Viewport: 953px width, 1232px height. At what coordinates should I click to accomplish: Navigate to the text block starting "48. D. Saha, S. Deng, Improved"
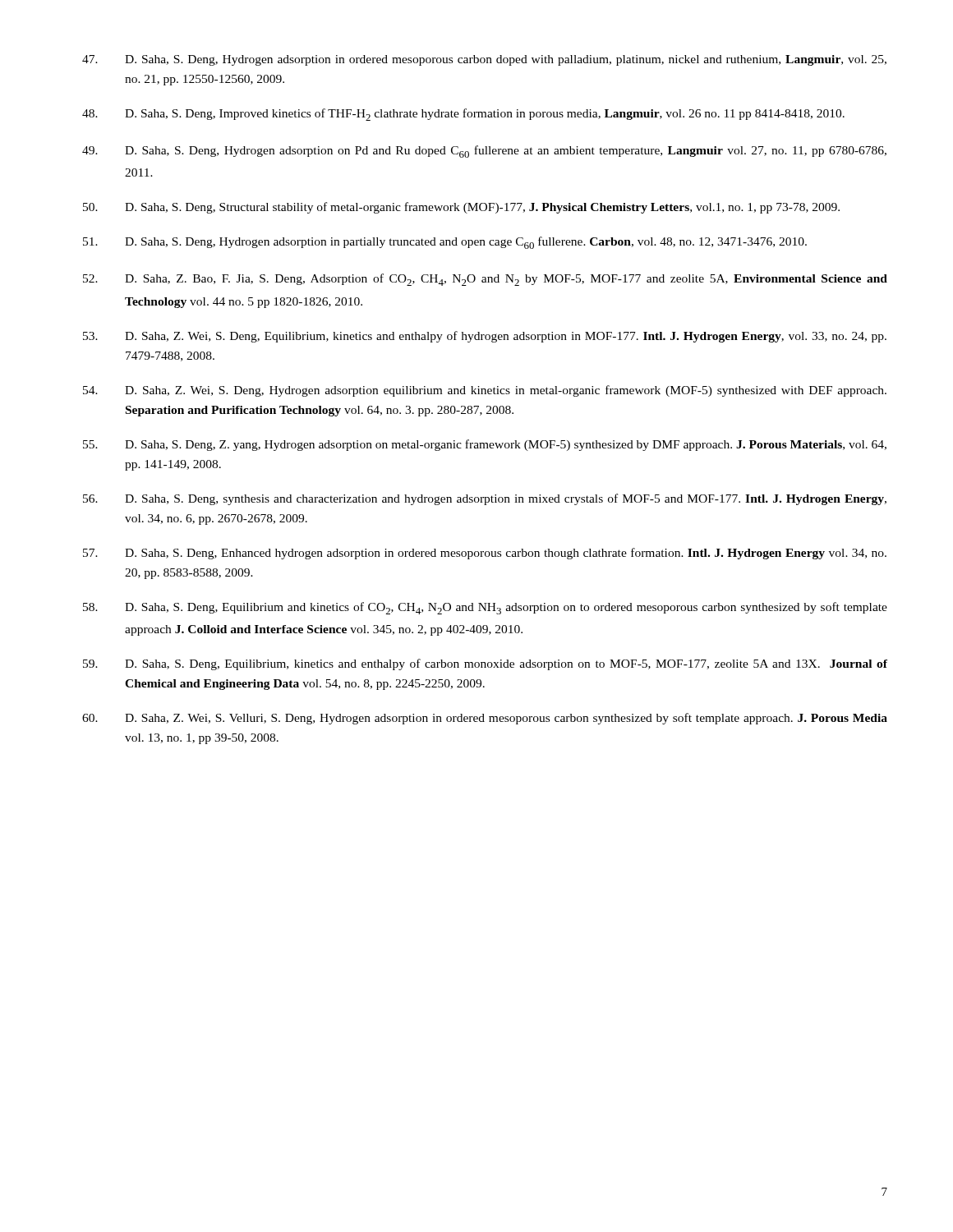coord(485,115)
